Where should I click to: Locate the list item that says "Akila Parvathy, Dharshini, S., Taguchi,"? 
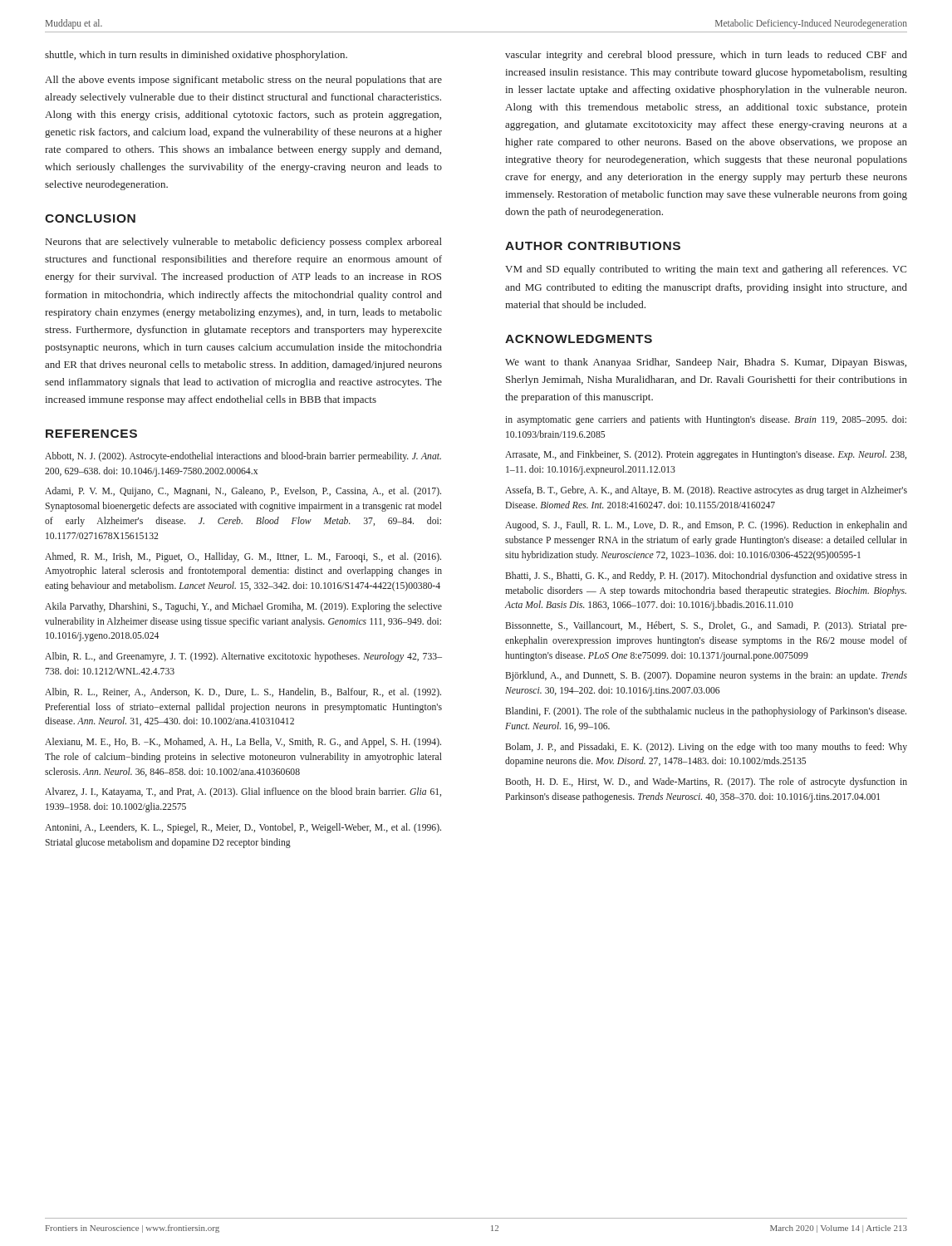coord(243,622)
